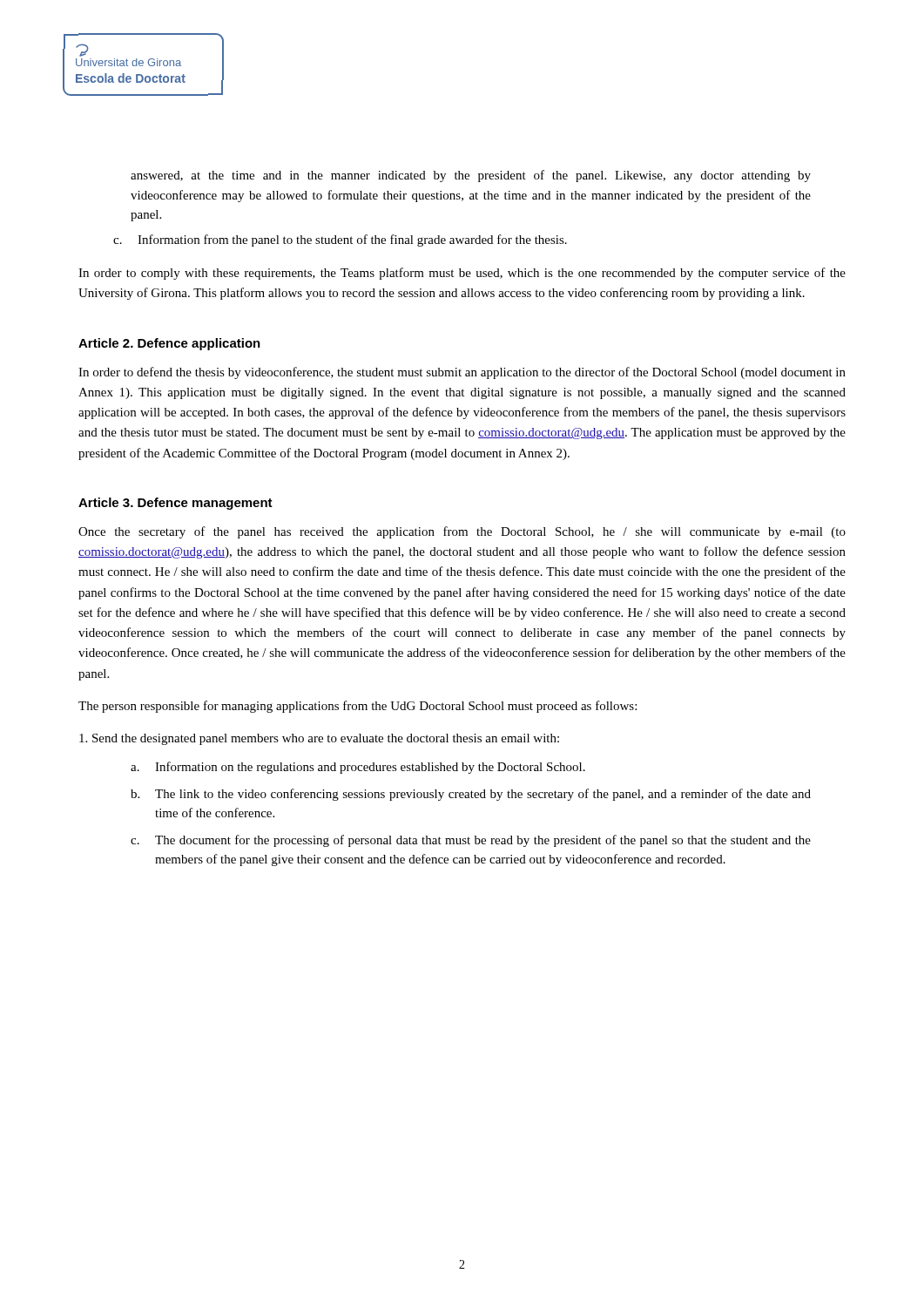Viewport: 924px width, 1307px height.
Task: Point to the text starting "c. The document for the processing of personal"
Action: (x=471, y=850)
